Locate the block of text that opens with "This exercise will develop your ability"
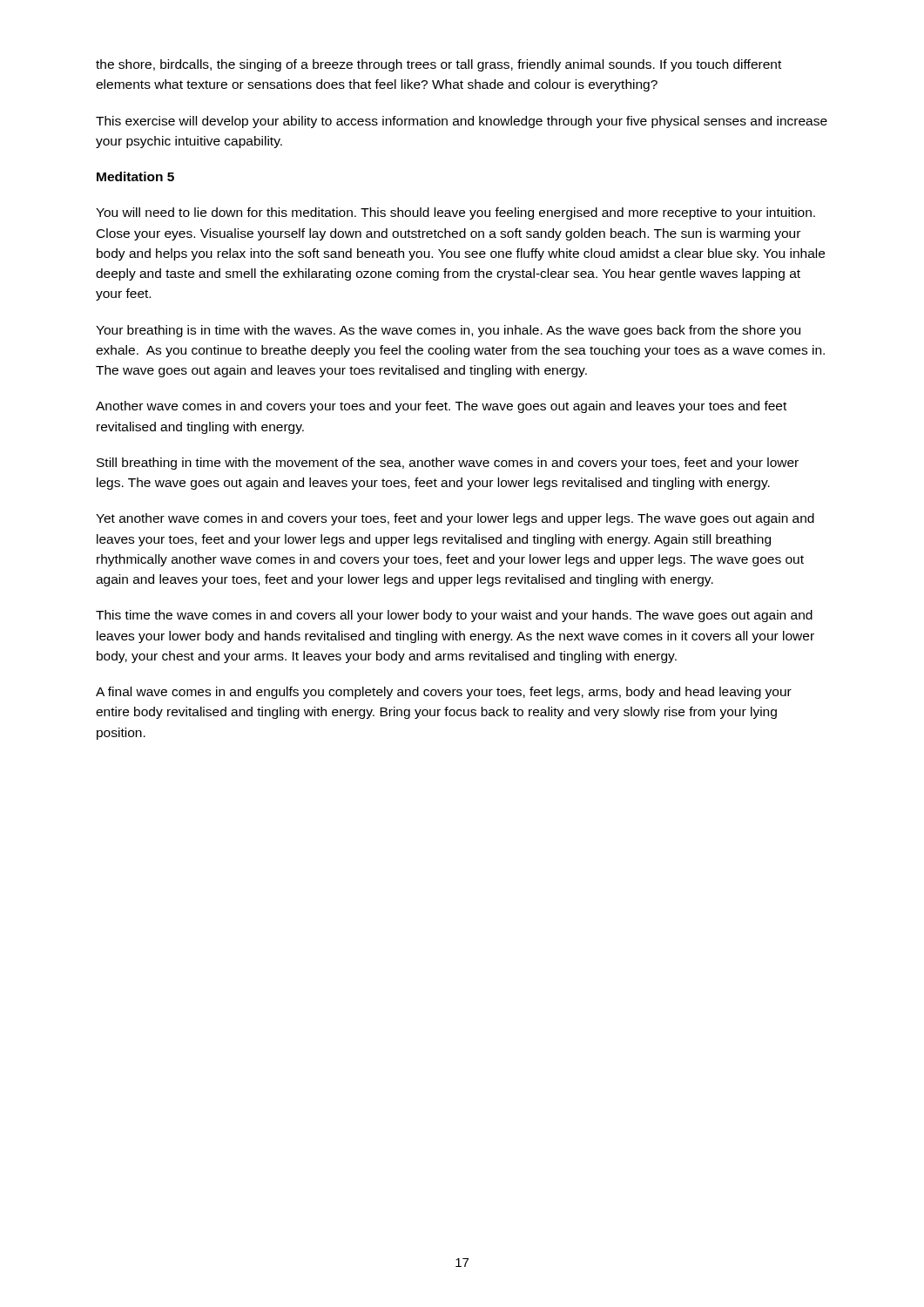 (x=462, y=130)
